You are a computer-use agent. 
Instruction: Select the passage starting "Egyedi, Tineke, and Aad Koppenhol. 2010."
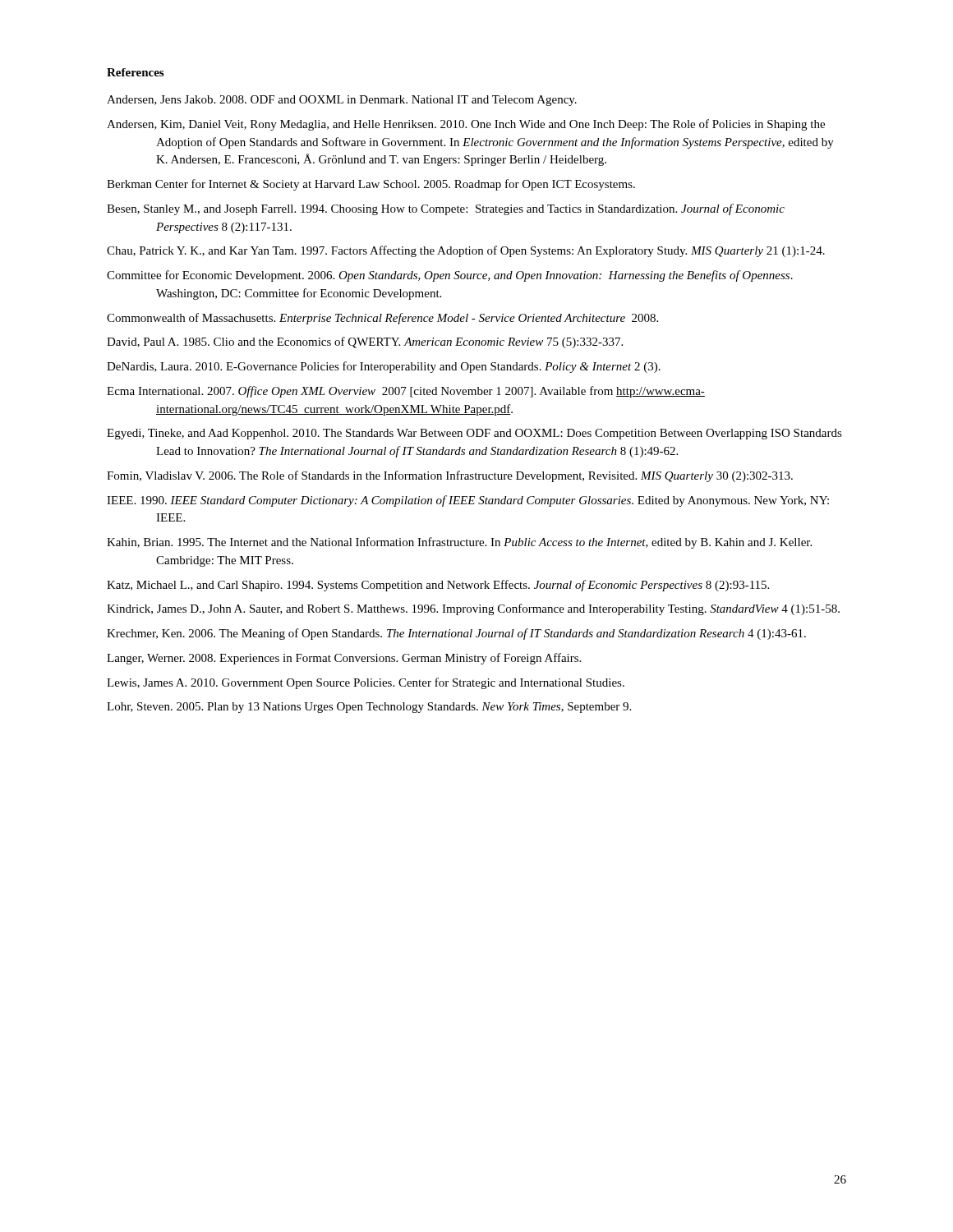point(474,442)
